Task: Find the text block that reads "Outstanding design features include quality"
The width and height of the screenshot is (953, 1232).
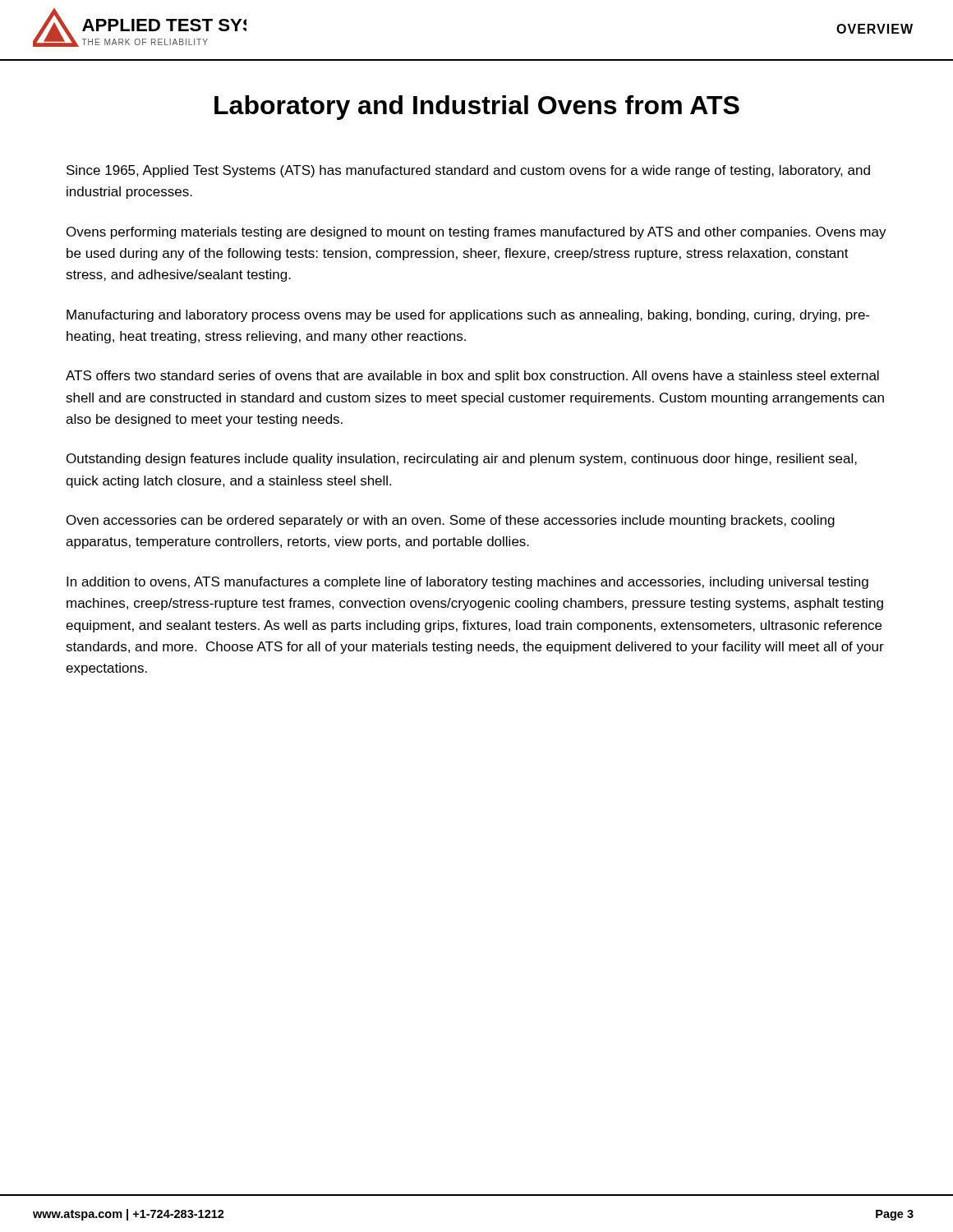Action: pos(462,470)
